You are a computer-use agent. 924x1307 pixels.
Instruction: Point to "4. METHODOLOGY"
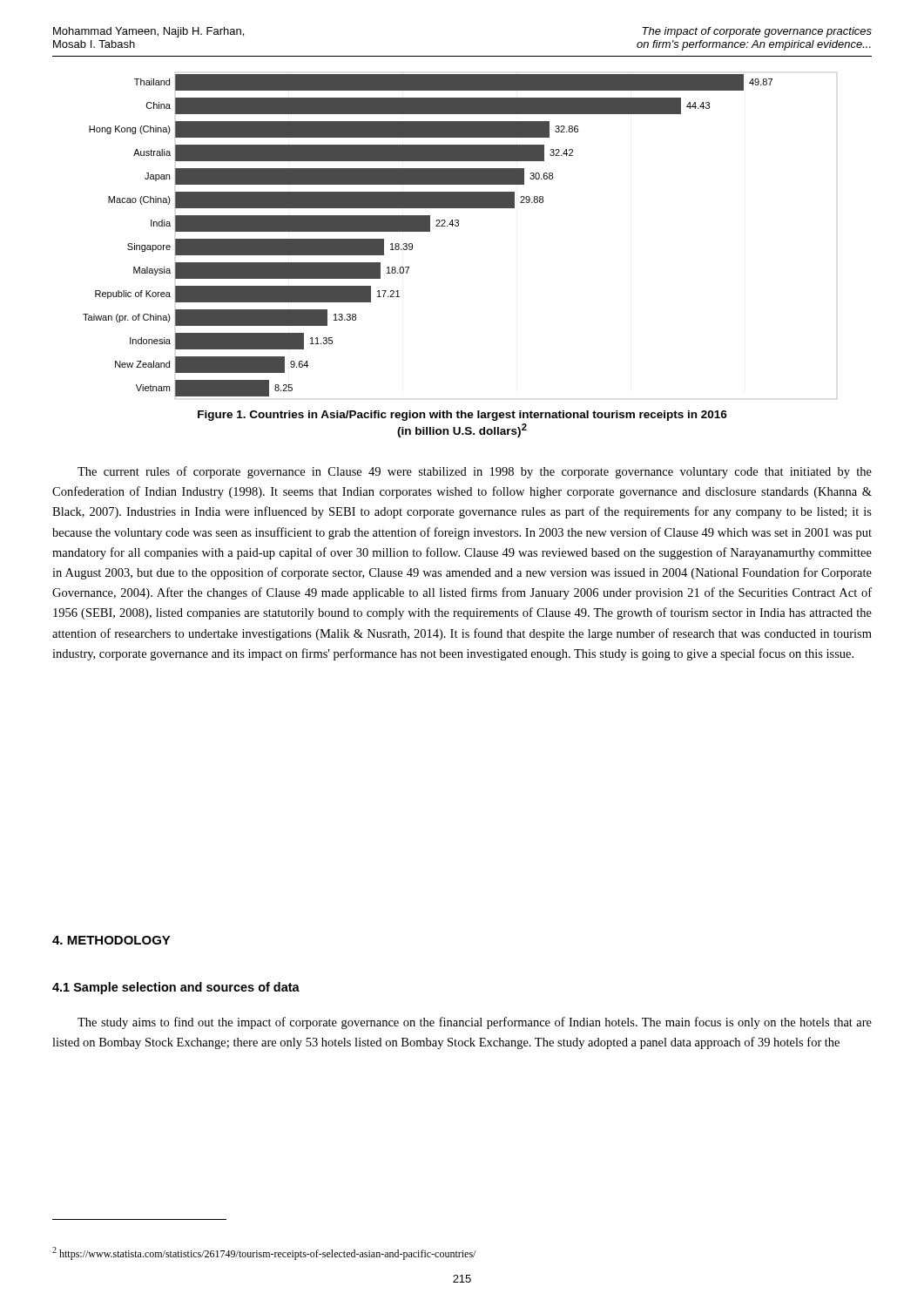coord(111,940)
